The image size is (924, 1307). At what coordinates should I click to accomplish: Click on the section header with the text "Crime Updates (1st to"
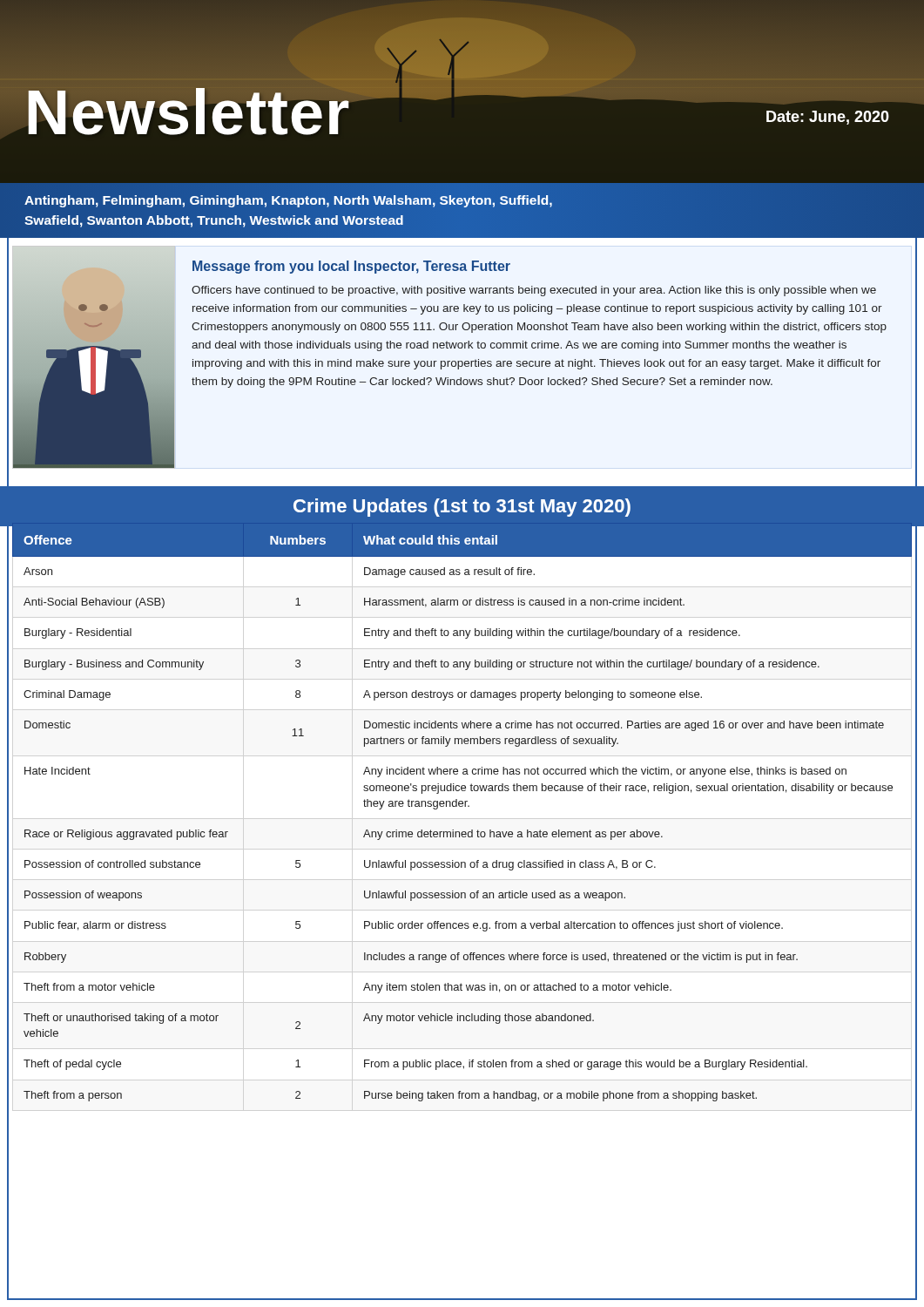pos(462,506)
